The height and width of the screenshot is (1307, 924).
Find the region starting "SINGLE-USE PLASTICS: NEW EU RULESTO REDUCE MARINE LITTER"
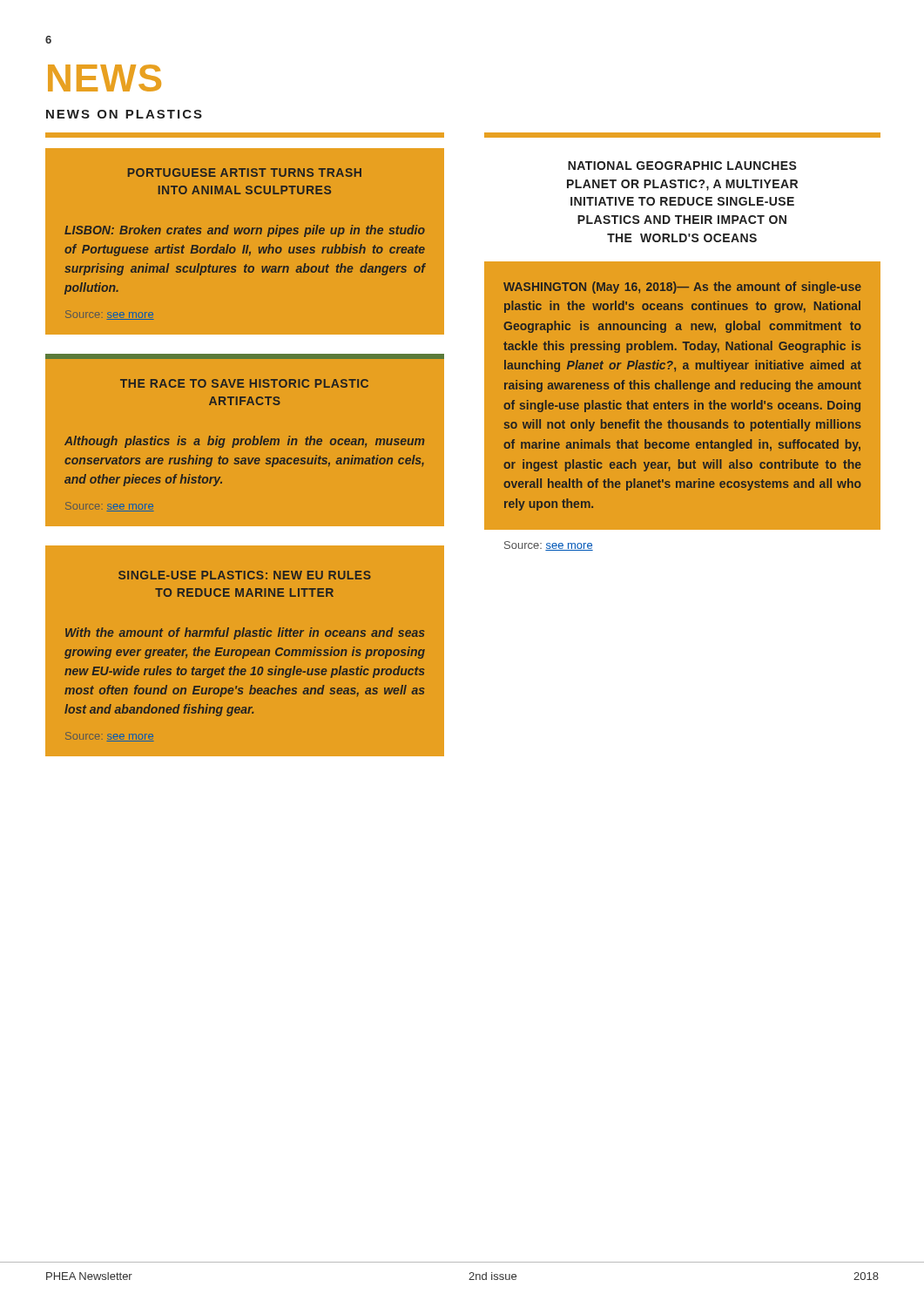coord(245,584)
